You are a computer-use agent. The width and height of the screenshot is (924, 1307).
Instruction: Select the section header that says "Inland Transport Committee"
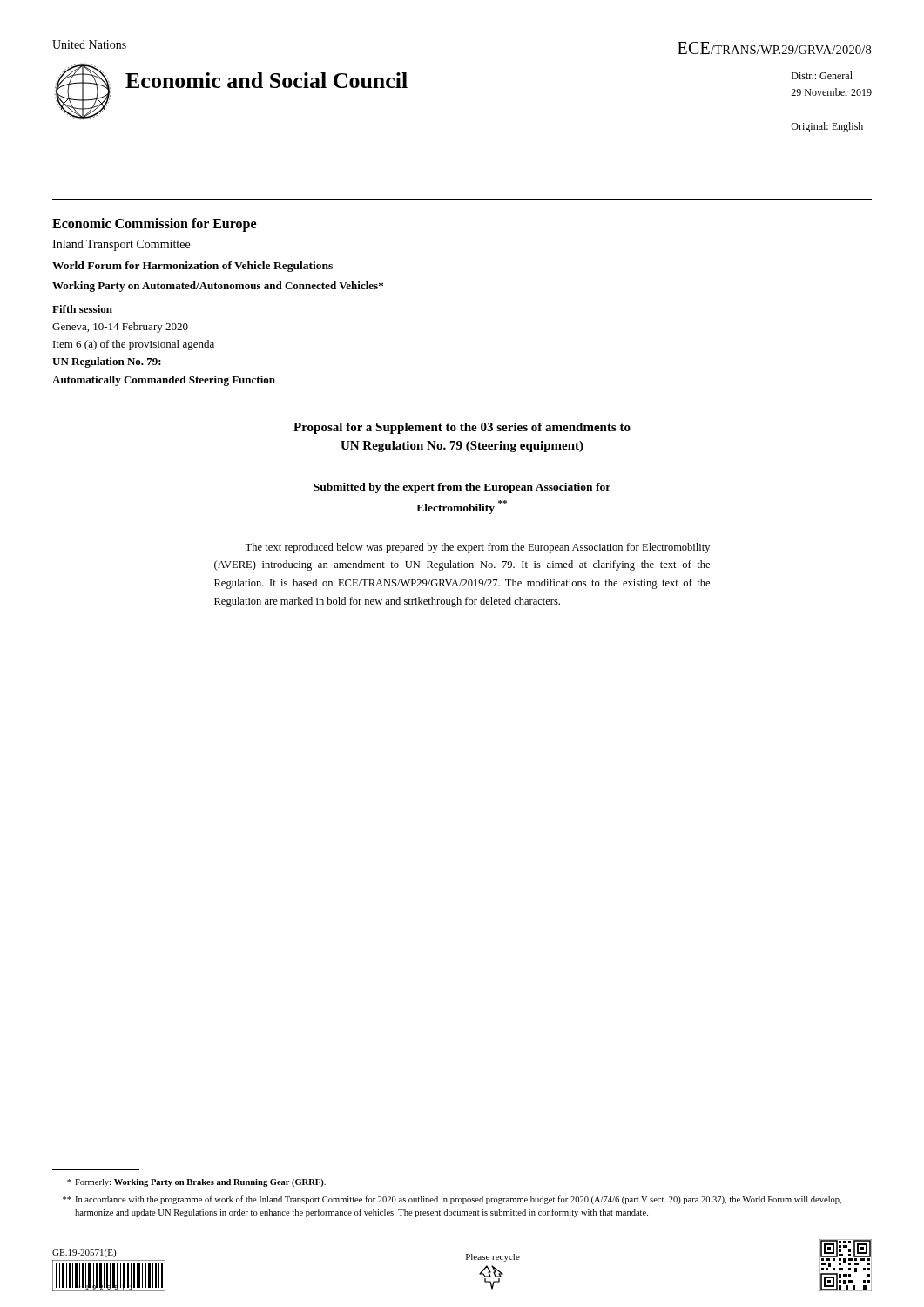(121, 244)
